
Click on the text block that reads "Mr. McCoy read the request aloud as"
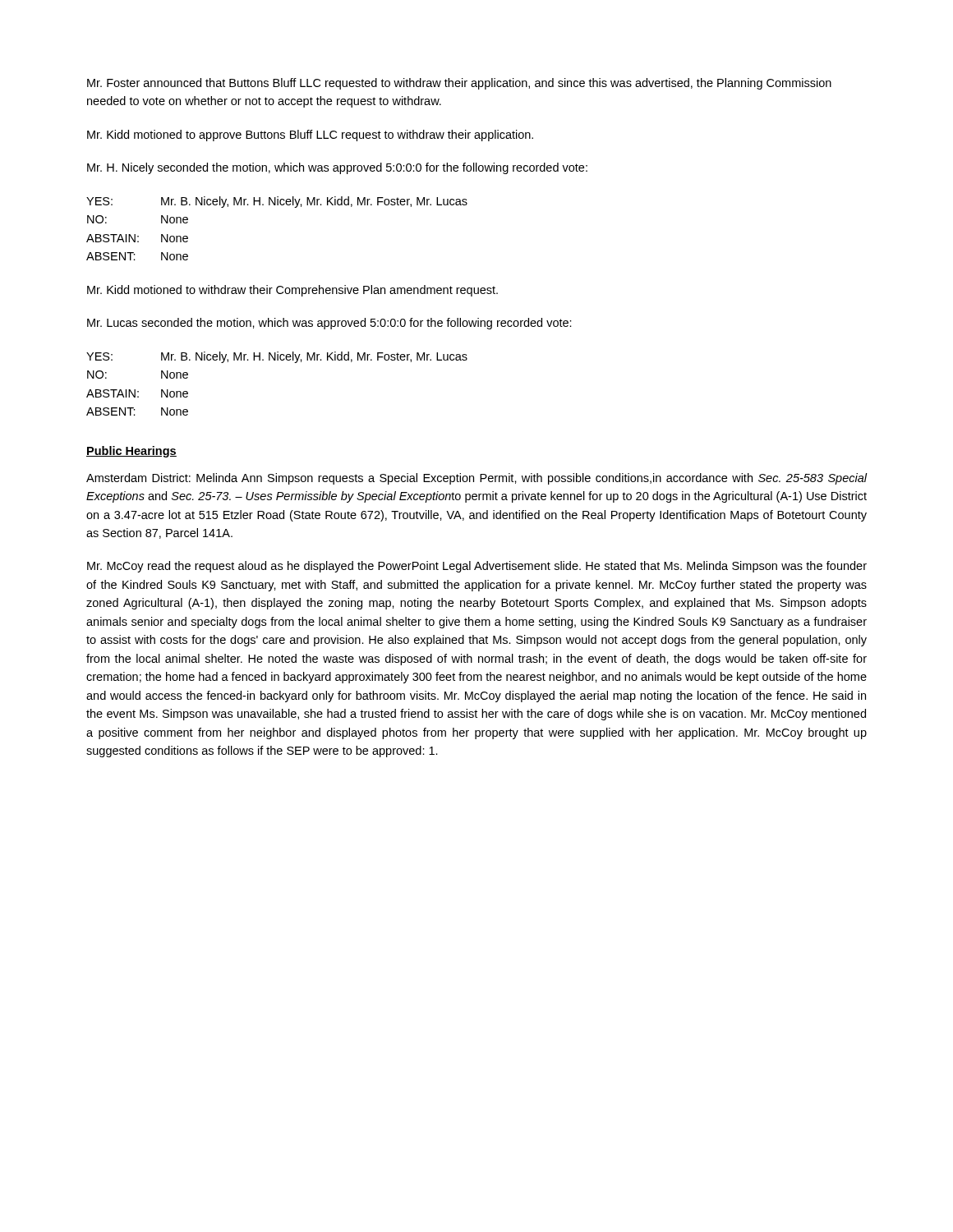pos(476,659)
